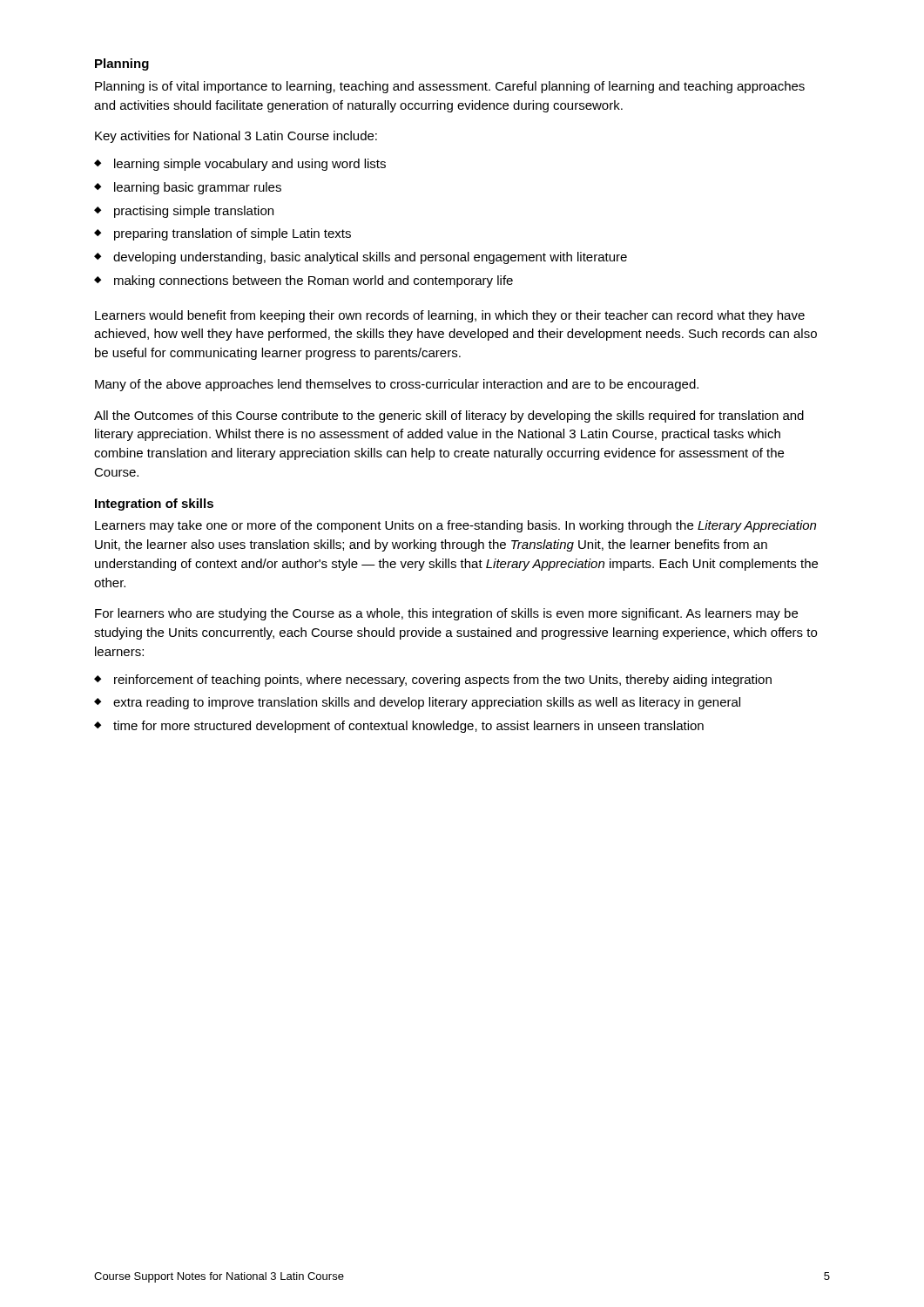Image resolution: width=924 pixels, height=1307 pixels.
Task: Point to the block beginning "Learners may take one or more of the"
Action: (x=456, y=554)
